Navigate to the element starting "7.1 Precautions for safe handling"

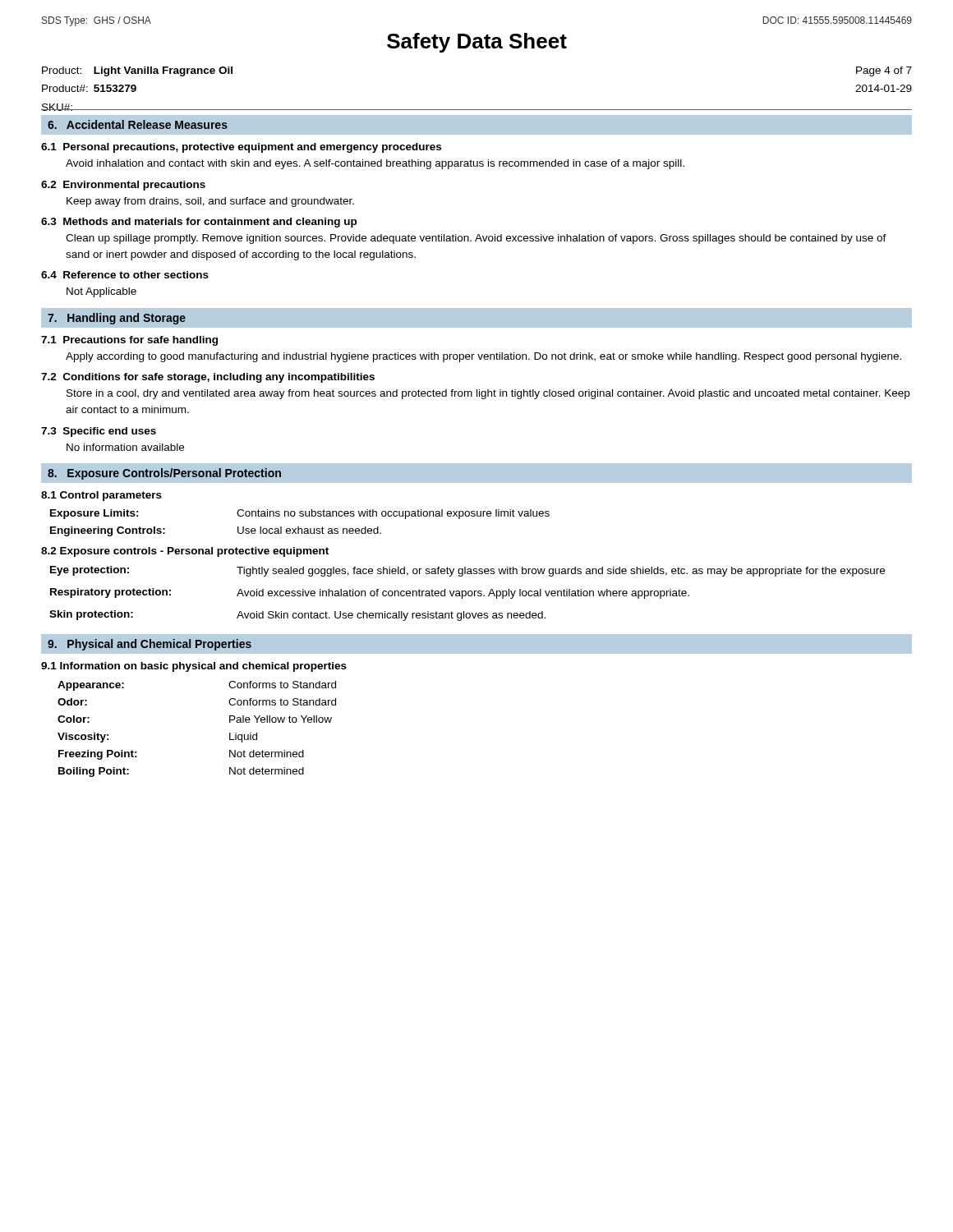pos(130,339)
